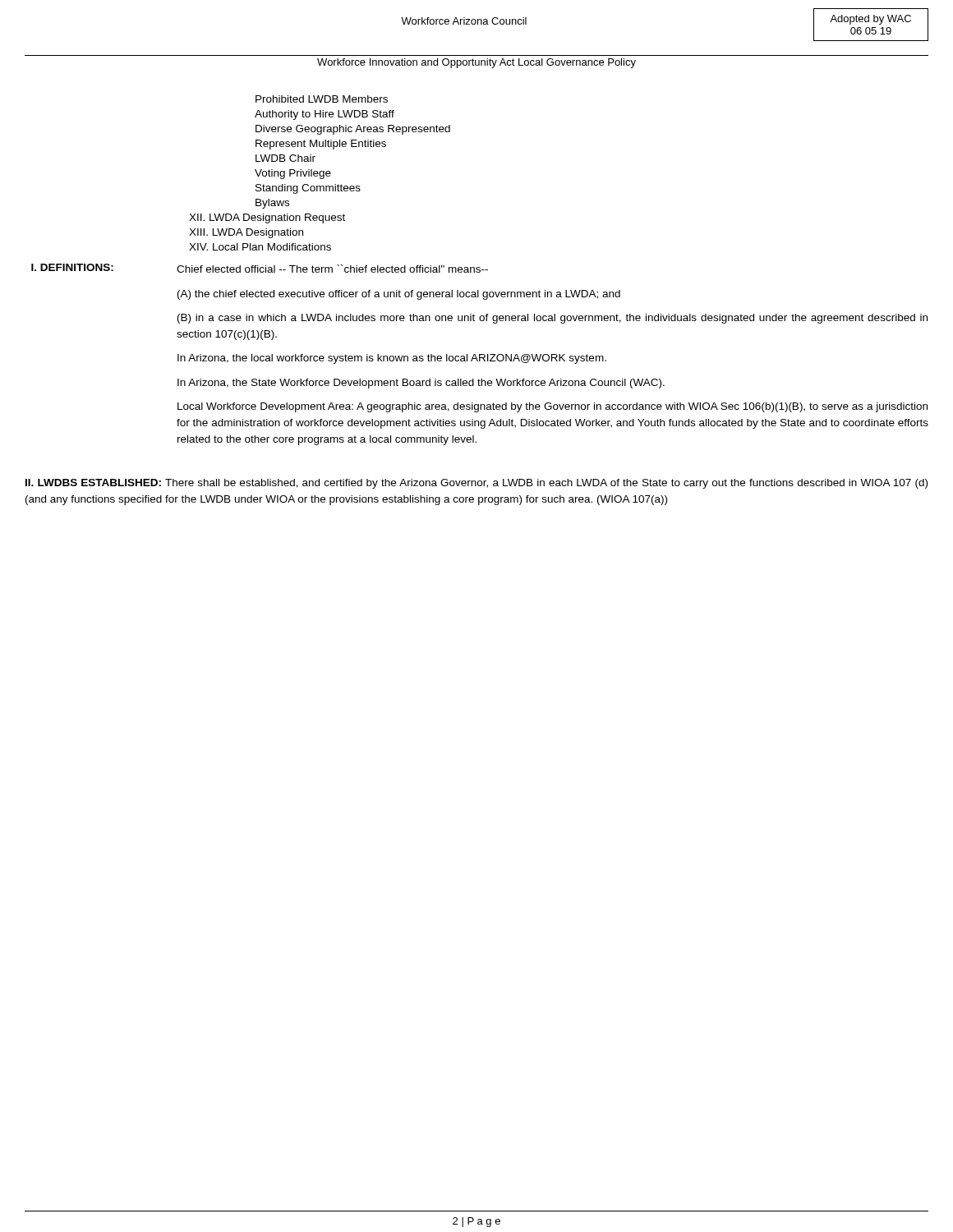Screen dimensions: 1232x953
Task: Select the text block starting "In Arizona, the local workforce"
Action: point(392,358)
